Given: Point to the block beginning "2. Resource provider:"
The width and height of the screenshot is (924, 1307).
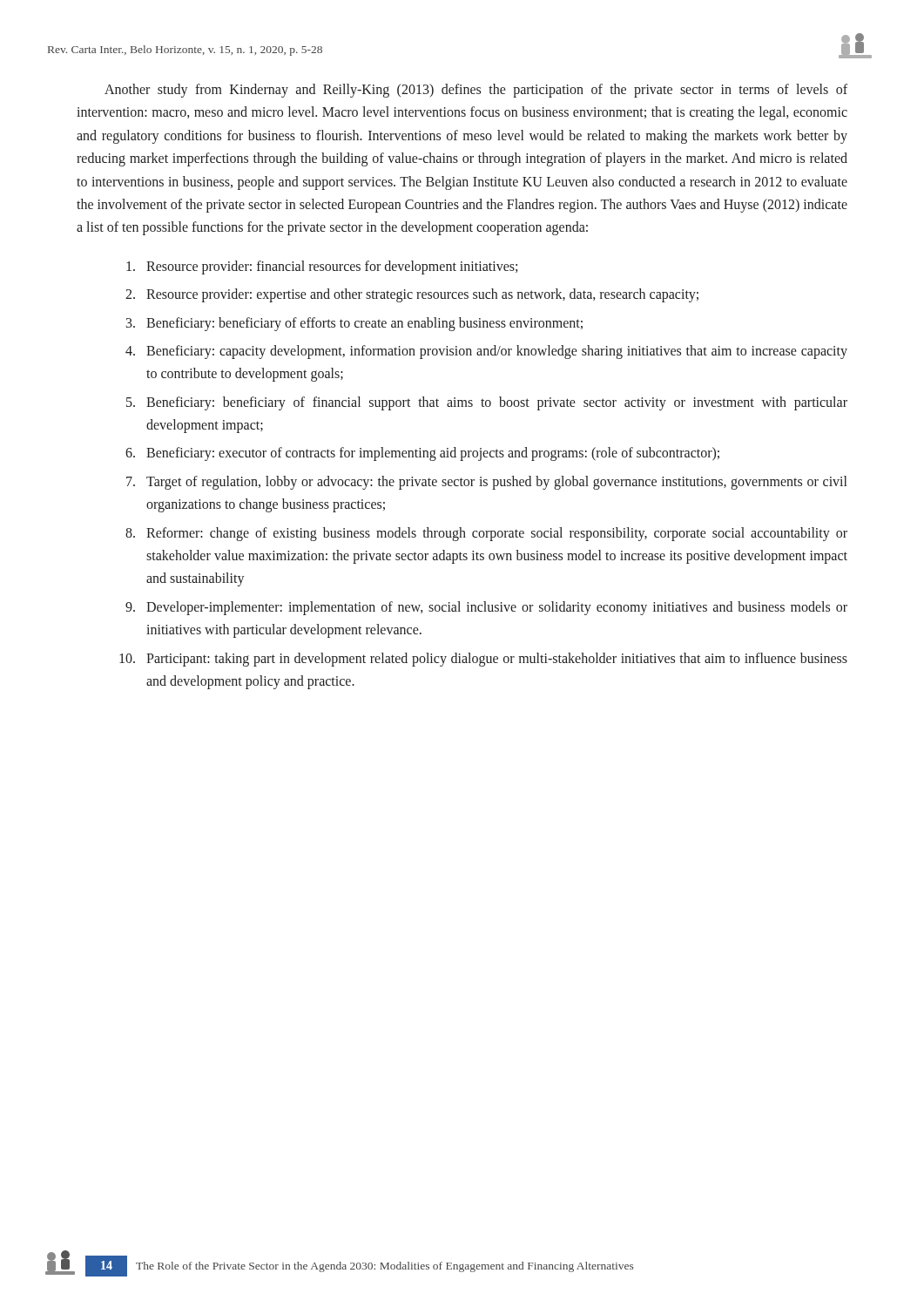Looking at the screenshot, I should pyautogui.click(x=475, y=295).
